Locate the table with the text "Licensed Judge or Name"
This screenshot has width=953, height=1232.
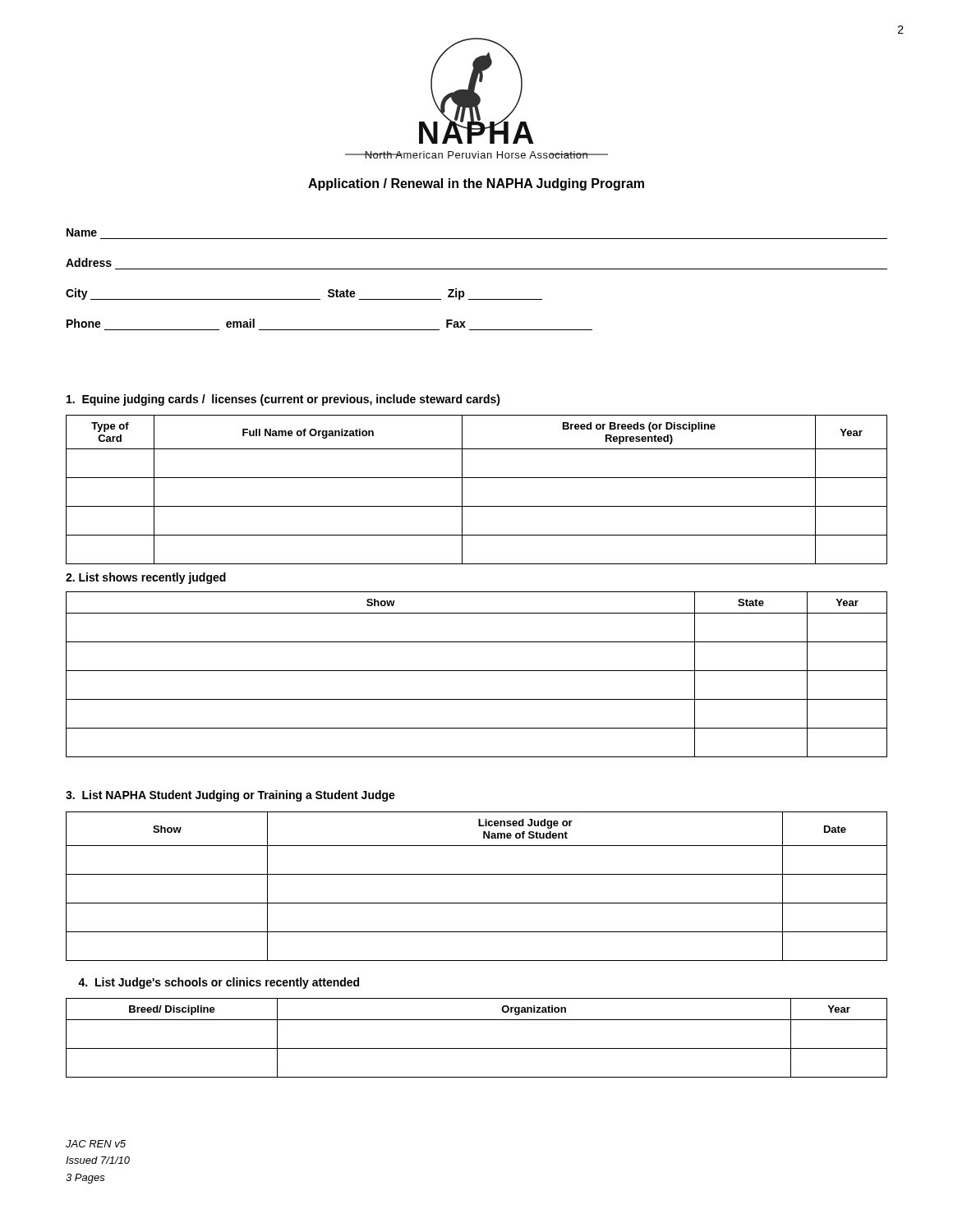(x=476, y=886)
